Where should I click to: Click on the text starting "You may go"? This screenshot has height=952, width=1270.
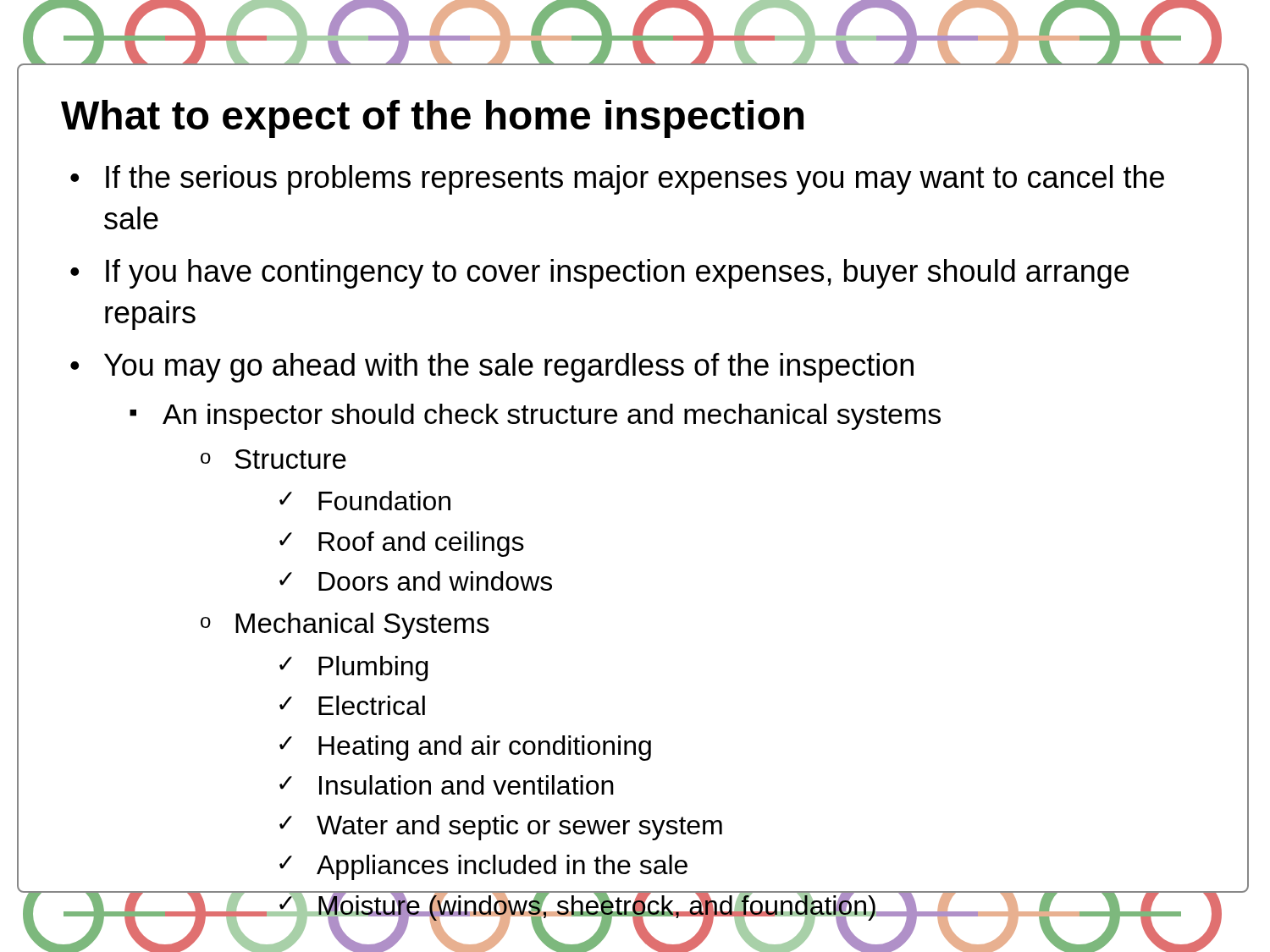pos(509,368)
